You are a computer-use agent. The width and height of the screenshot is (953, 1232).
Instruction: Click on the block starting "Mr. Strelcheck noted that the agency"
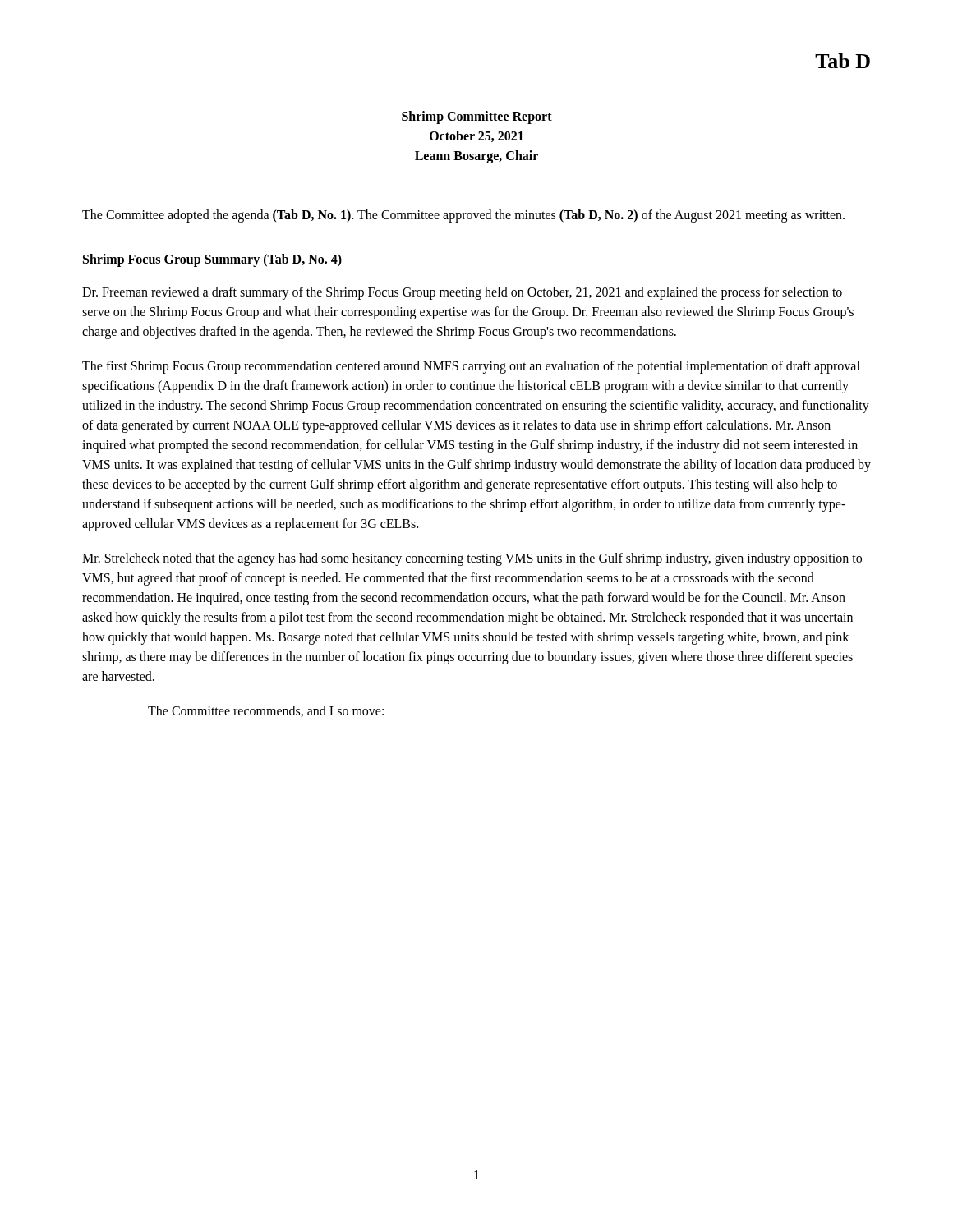point(472,617)
